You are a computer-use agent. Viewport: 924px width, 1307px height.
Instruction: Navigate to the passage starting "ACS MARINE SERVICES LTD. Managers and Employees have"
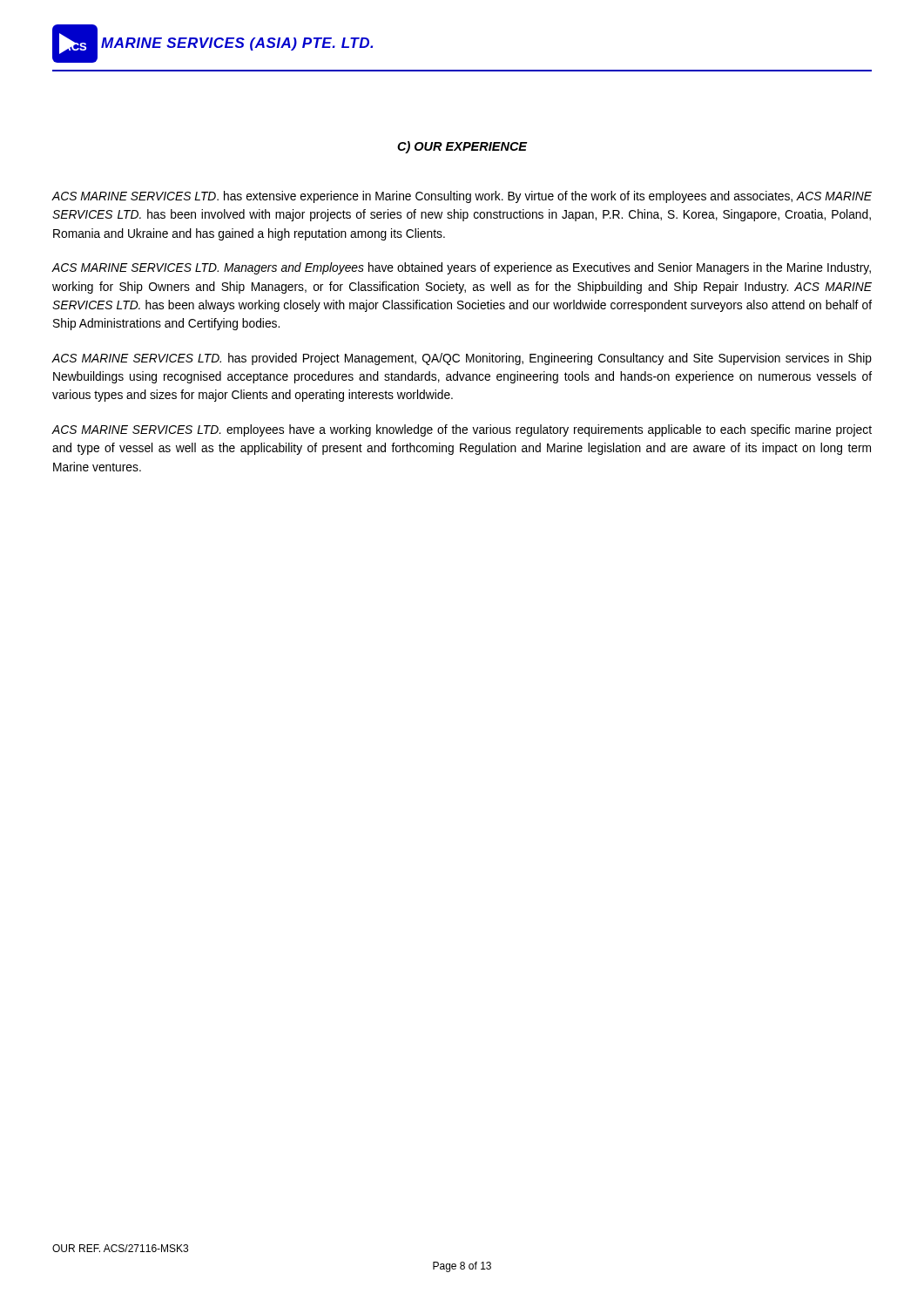pos(462,296)
